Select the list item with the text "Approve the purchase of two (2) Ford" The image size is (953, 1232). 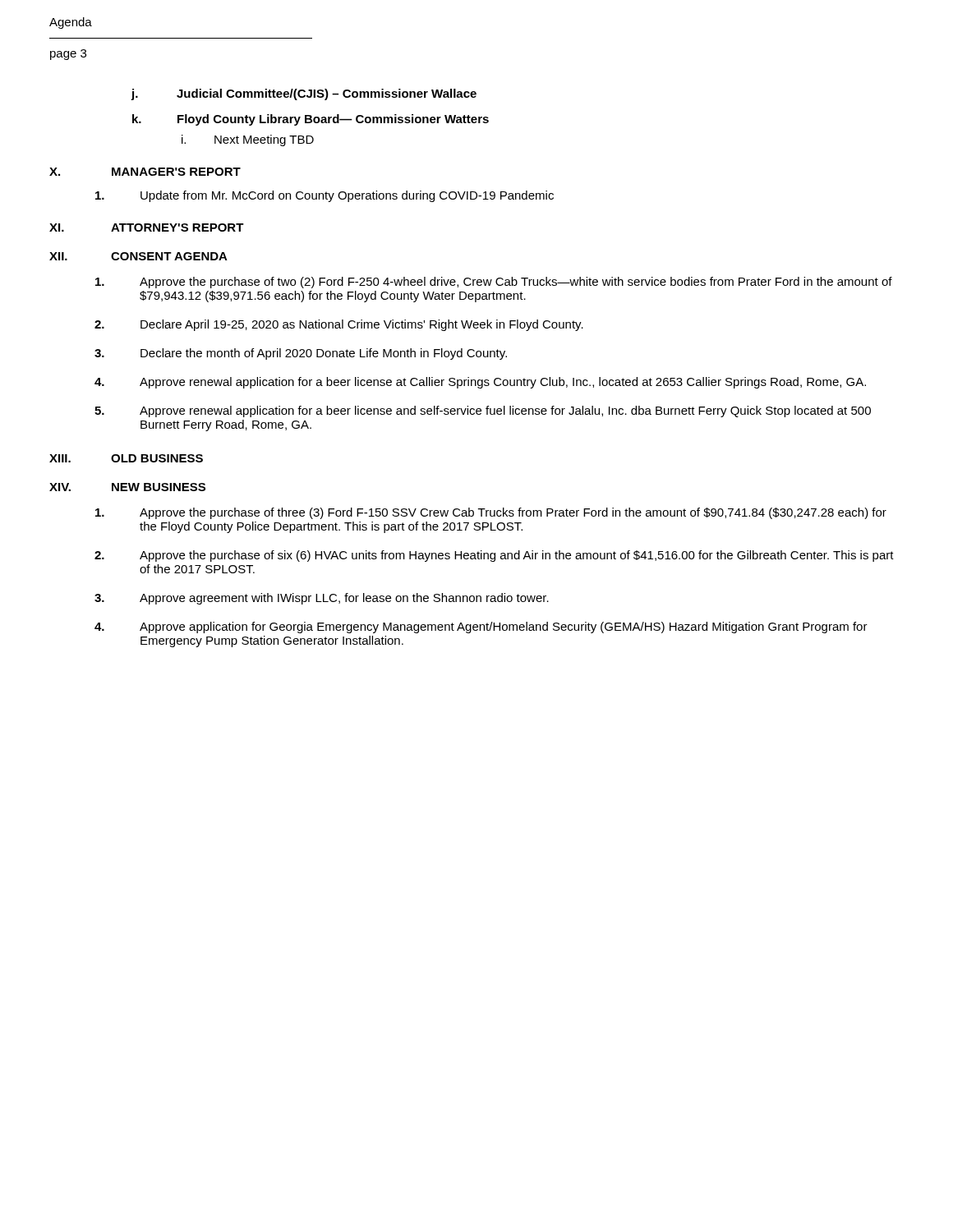pyautogui.click(x=499, y=288)
